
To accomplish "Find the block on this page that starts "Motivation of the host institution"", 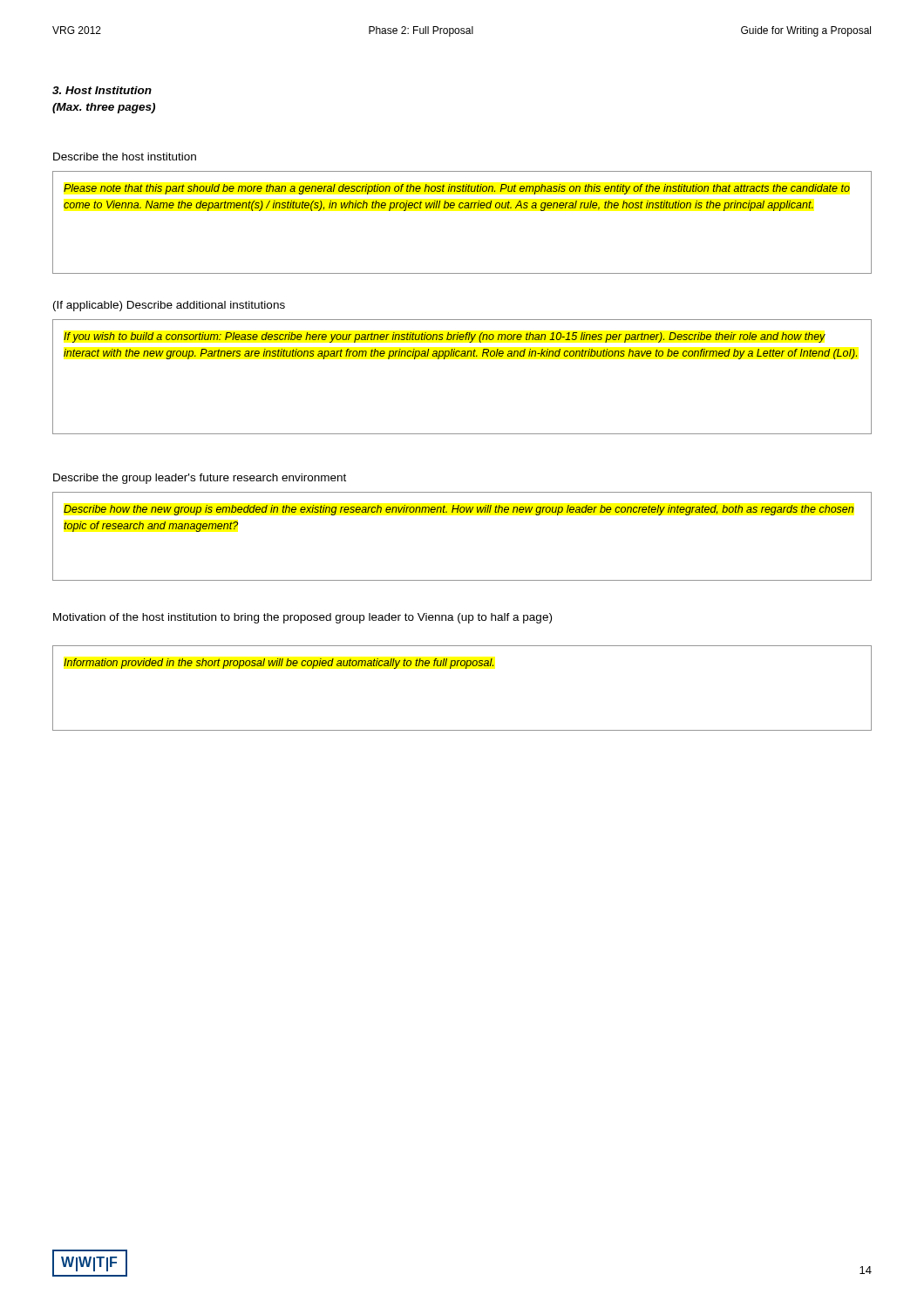I will point(462,617).
